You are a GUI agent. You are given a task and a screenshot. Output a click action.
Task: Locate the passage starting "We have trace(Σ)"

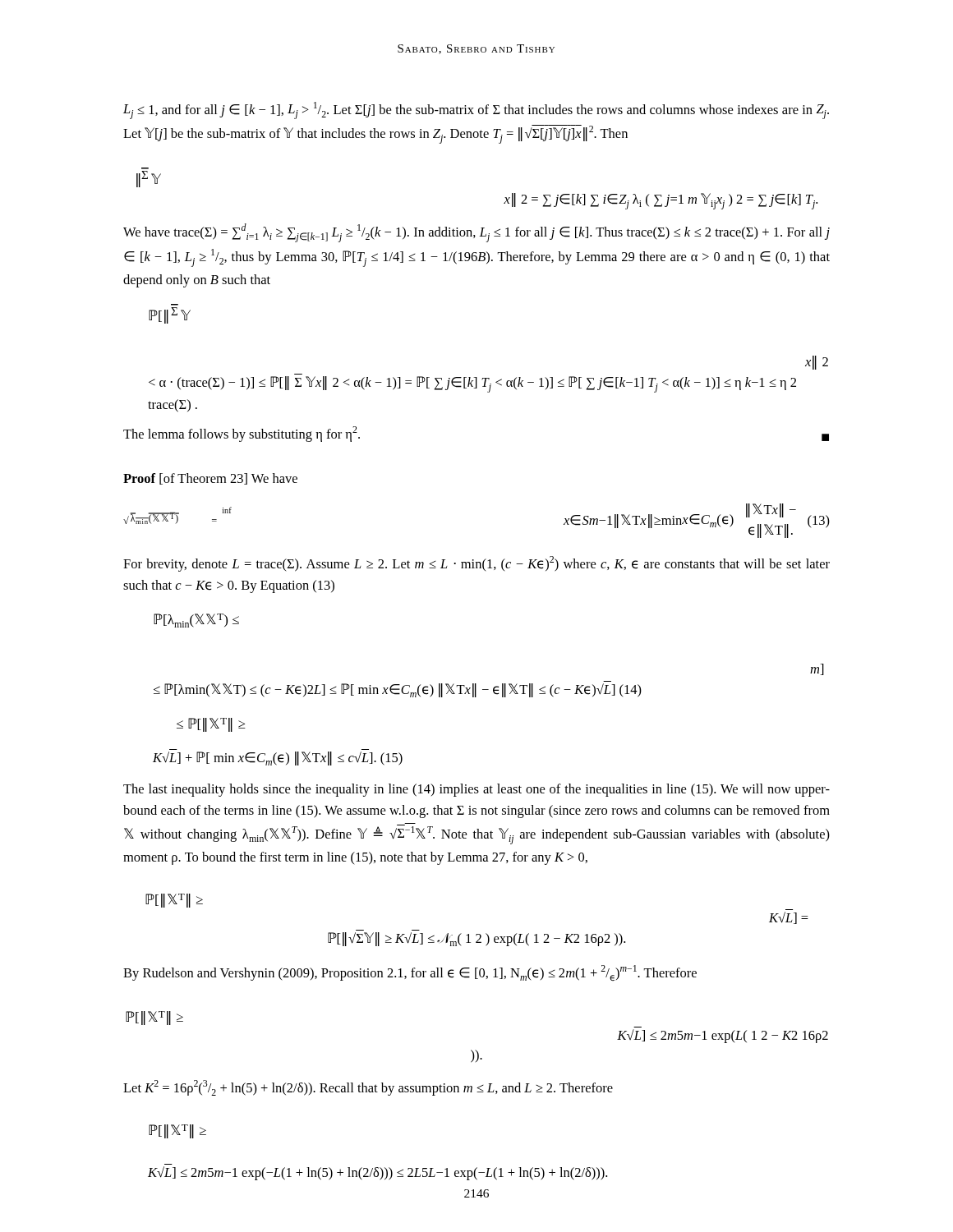click(476, 255)
